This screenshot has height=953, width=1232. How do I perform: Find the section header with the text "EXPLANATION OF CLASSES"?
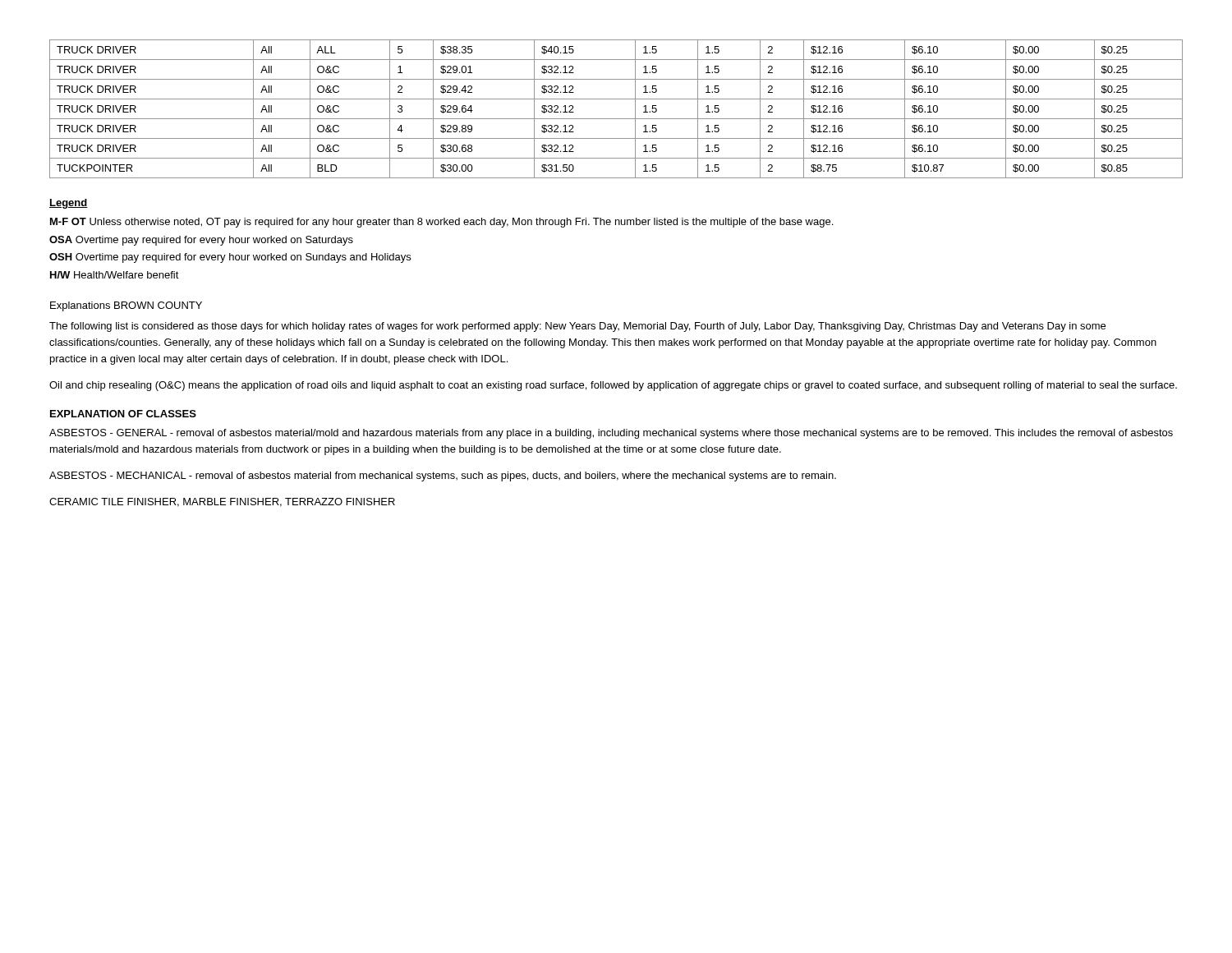(123, 413)
